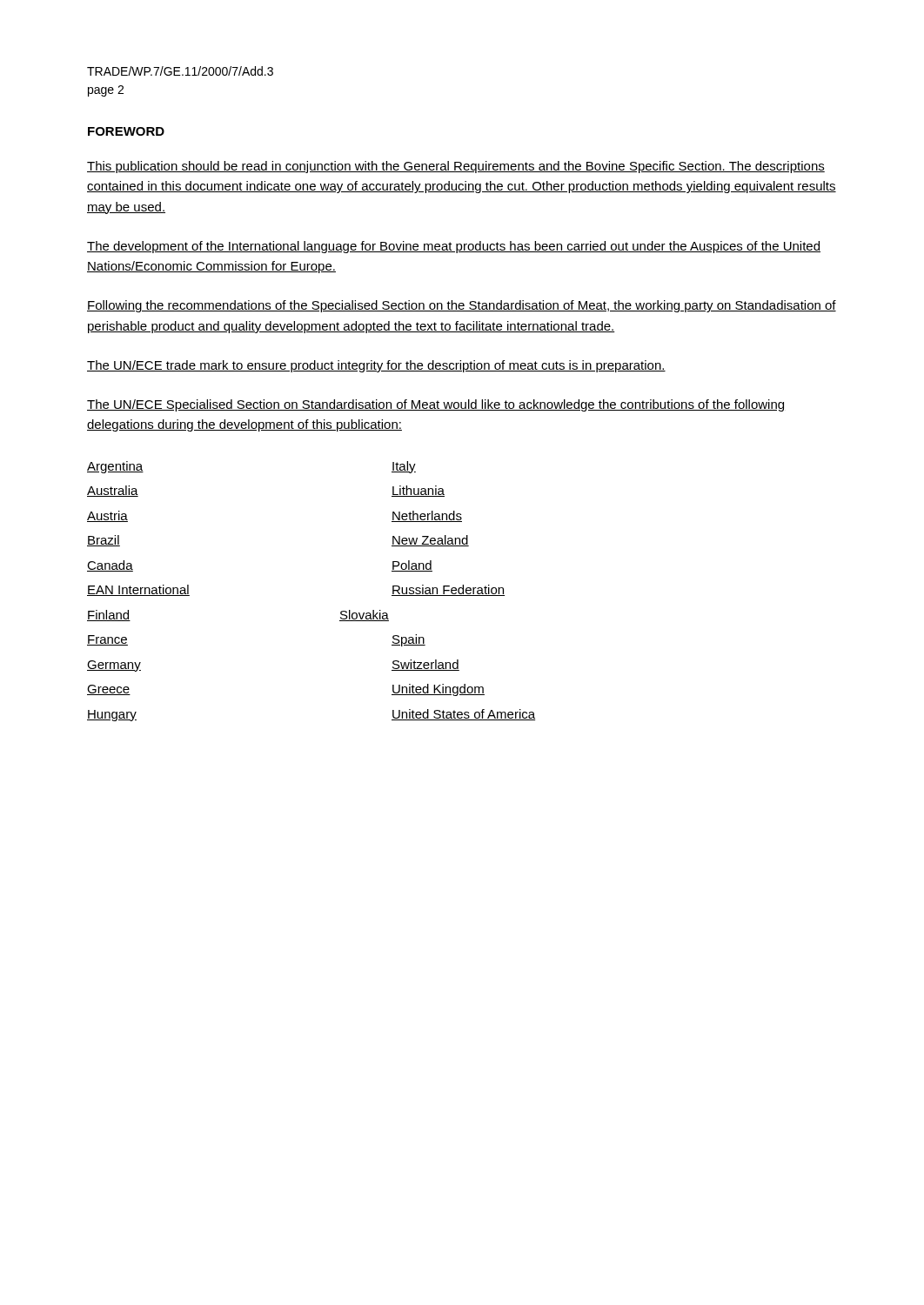Point to the block beginning "The development of the International language"
Screen dimensions: 1305x924
pyautogui.click(x=454, y=256)
